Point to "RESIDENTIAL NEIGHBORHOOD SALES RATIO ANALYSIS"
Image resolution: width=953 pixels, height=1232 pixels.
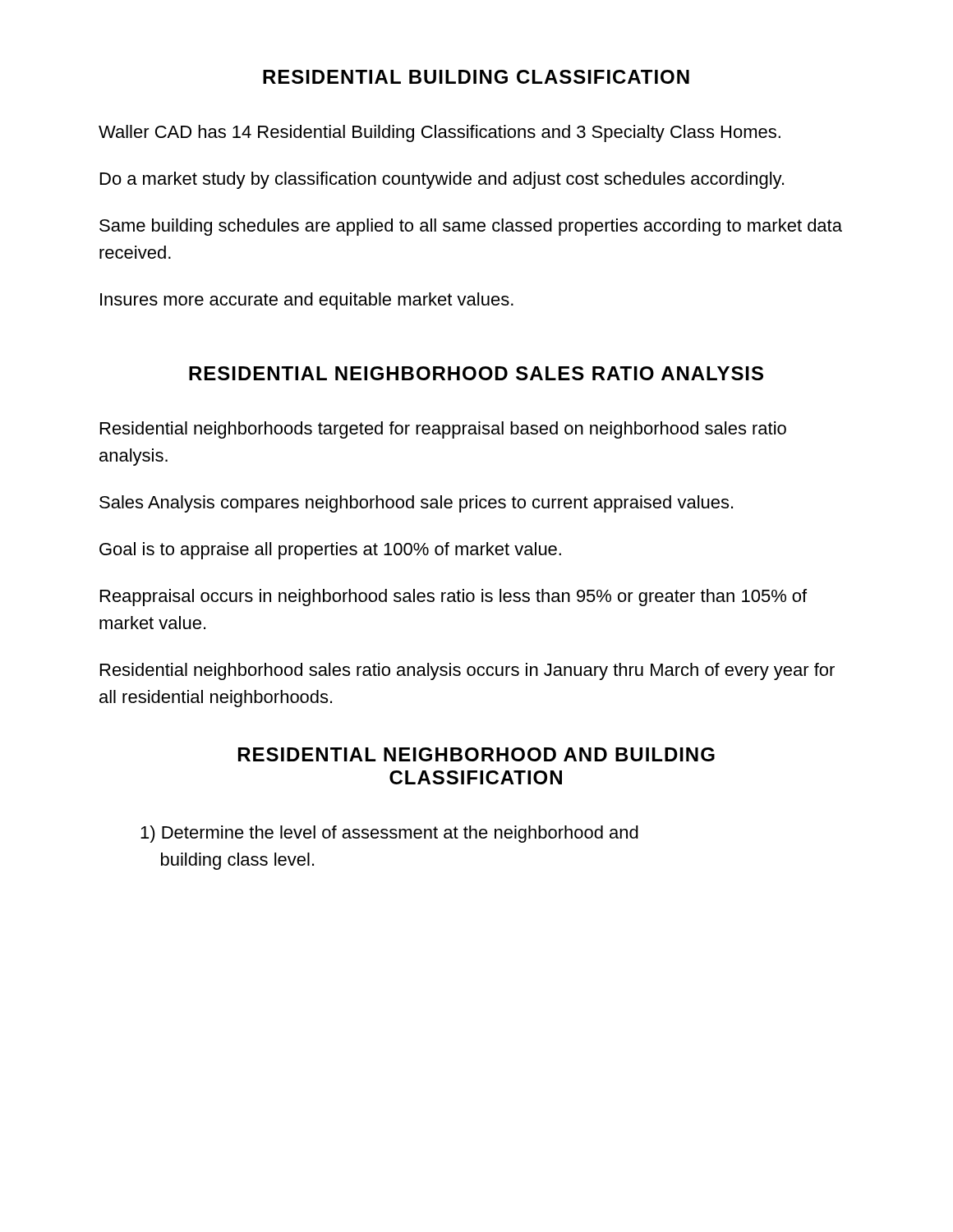pos(476,373)
